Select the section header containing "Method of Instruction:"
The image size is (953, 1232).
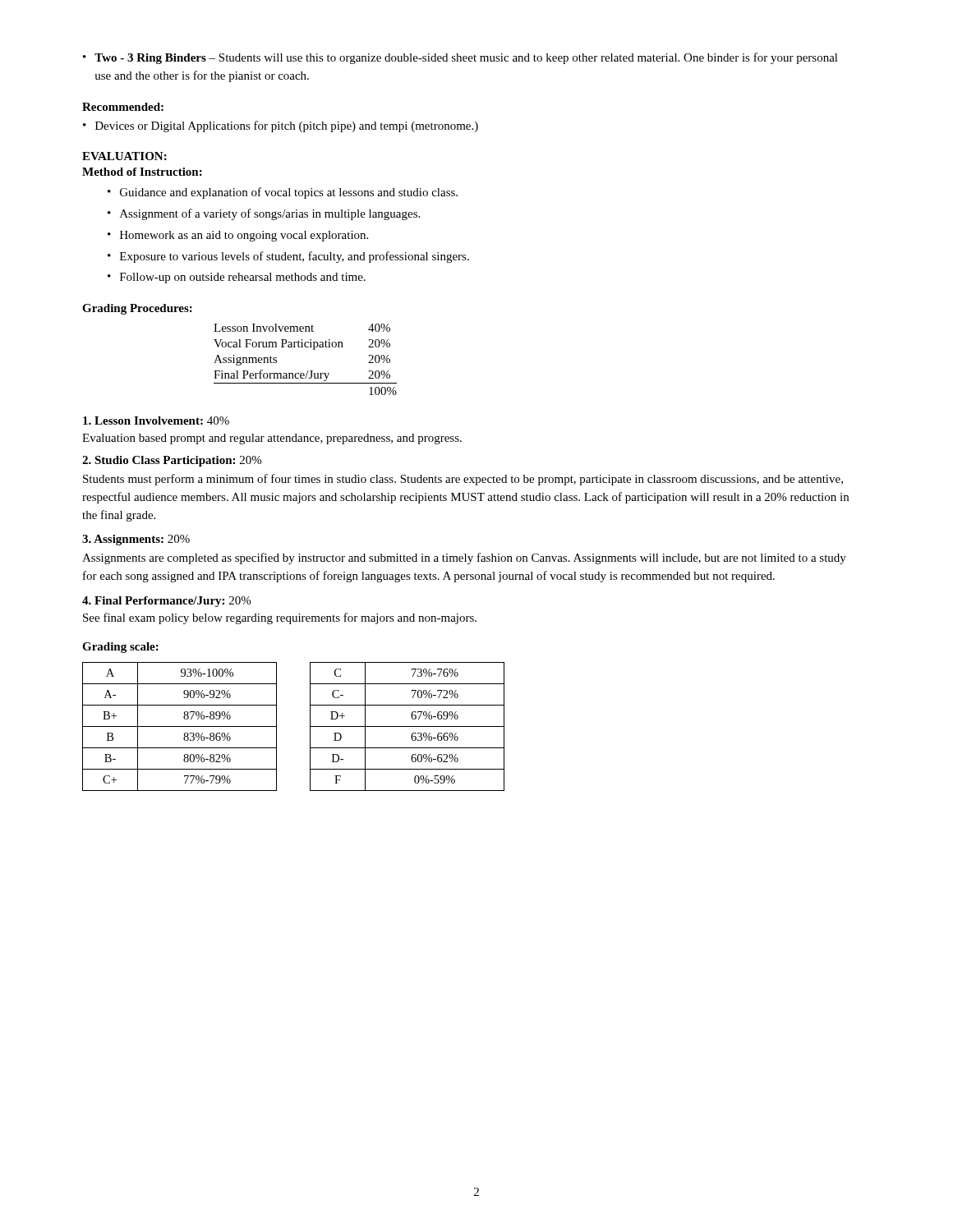pyautogui.click(x=142, y=172)
